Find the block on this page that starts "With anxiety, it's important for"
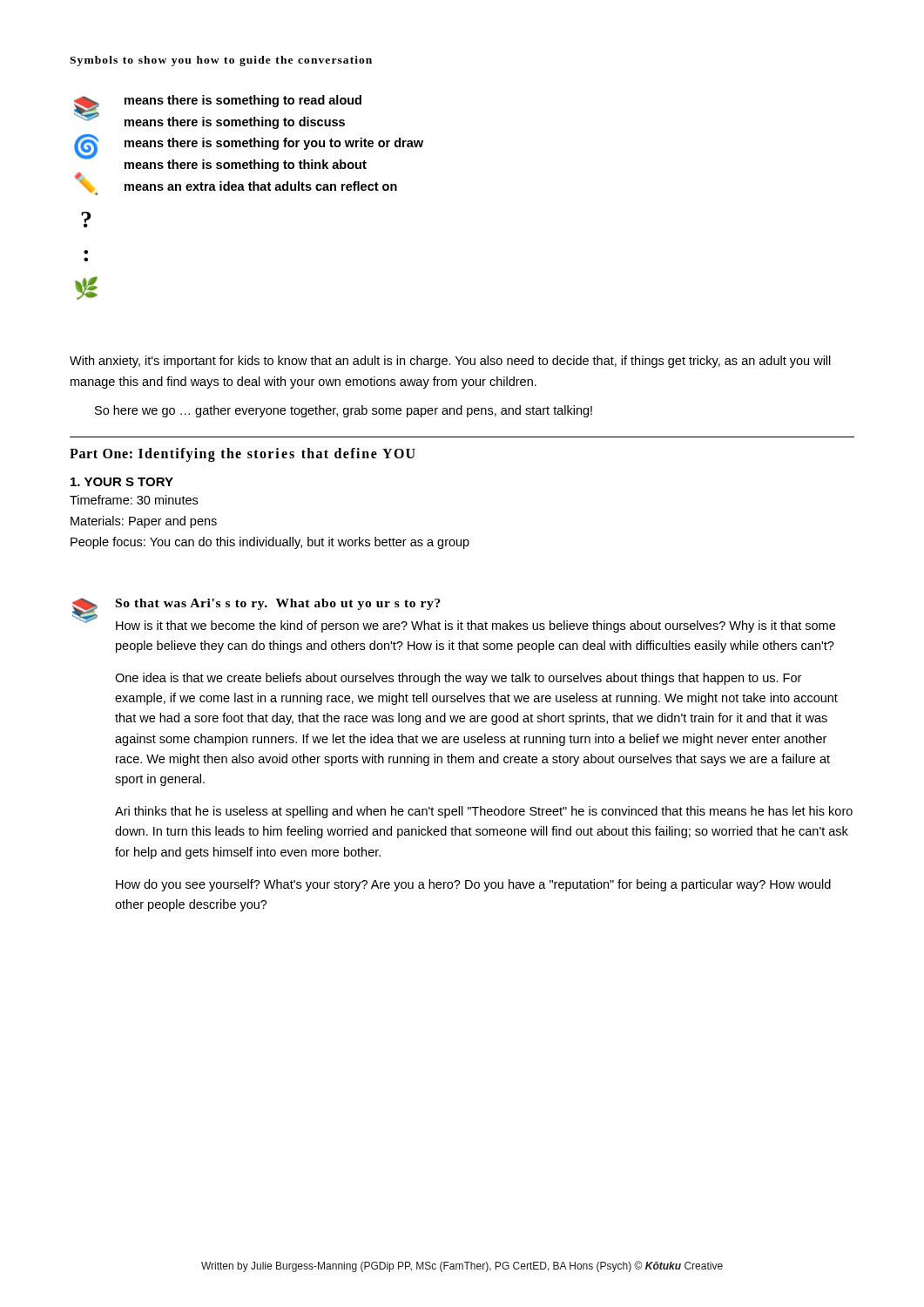This screenshot has width=924, height=1307. pyautogui.click(x=450, y=371)
